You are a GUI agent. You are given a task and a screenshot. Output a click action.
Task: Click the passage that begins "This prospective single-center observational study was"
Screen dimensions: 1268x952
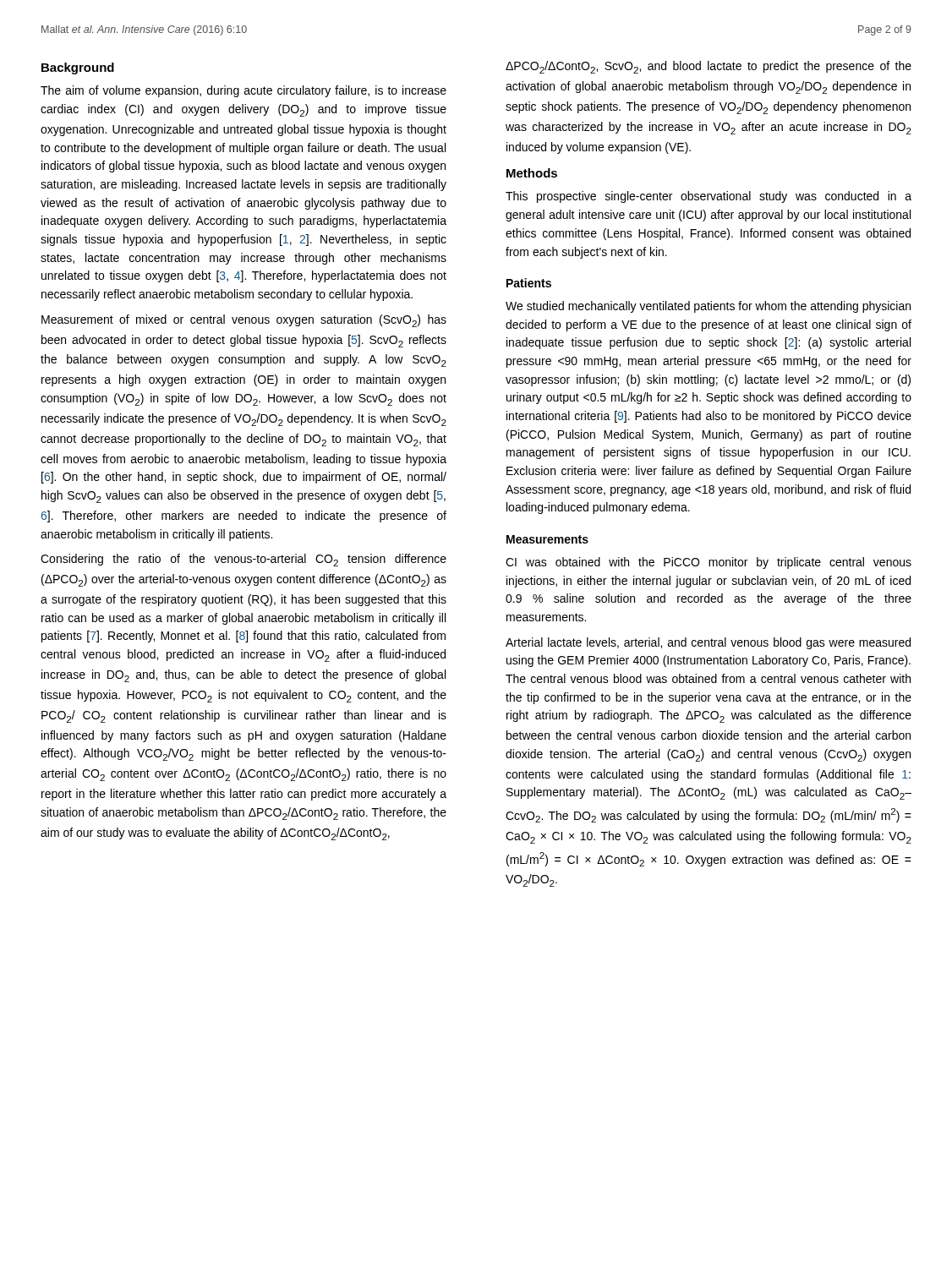coord(709,225)
